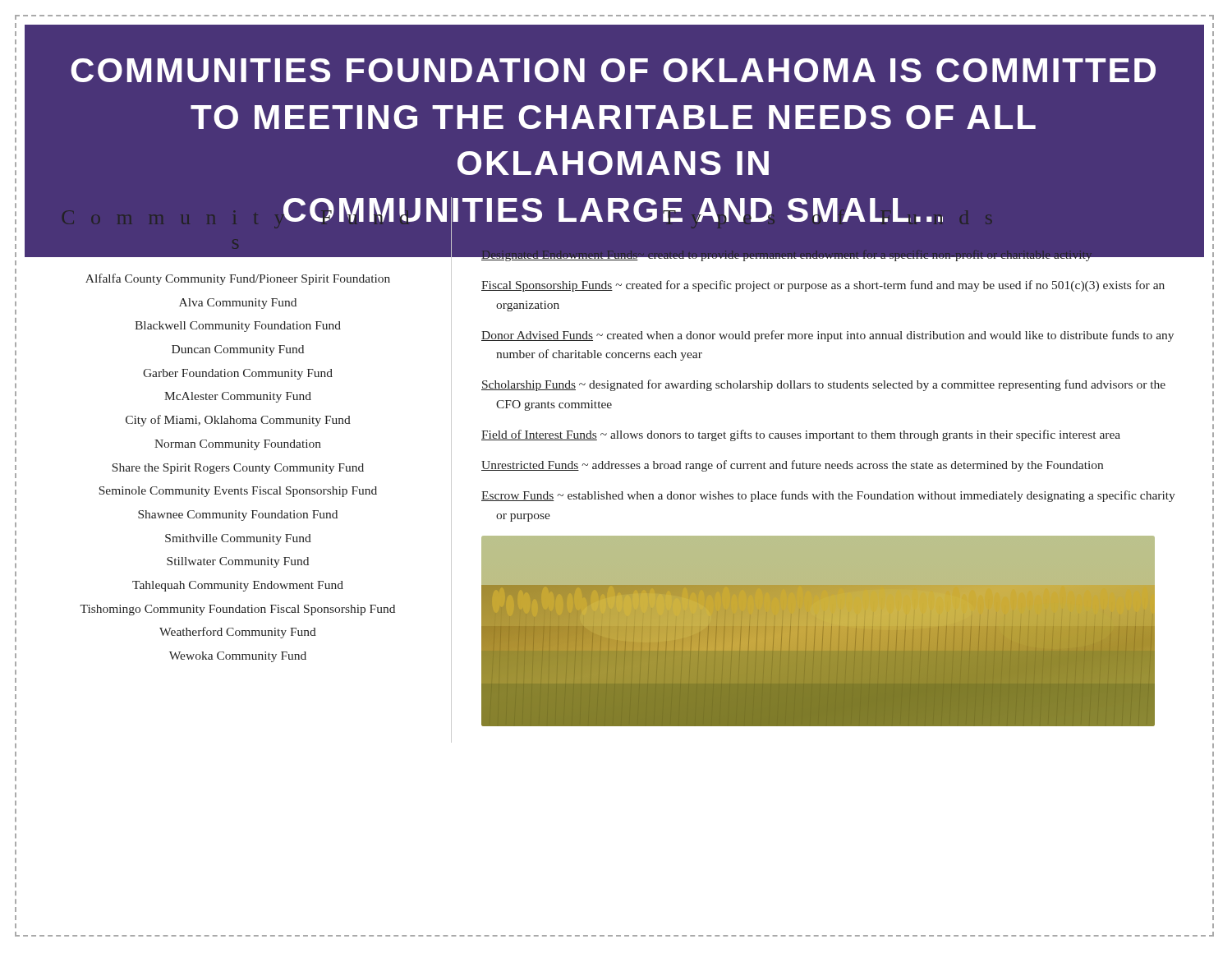
Task: Find the region starting "Seminole Community Events Fiscal Sponsorship Fund"
Action: pyautogui.click(x=238, y=490)
